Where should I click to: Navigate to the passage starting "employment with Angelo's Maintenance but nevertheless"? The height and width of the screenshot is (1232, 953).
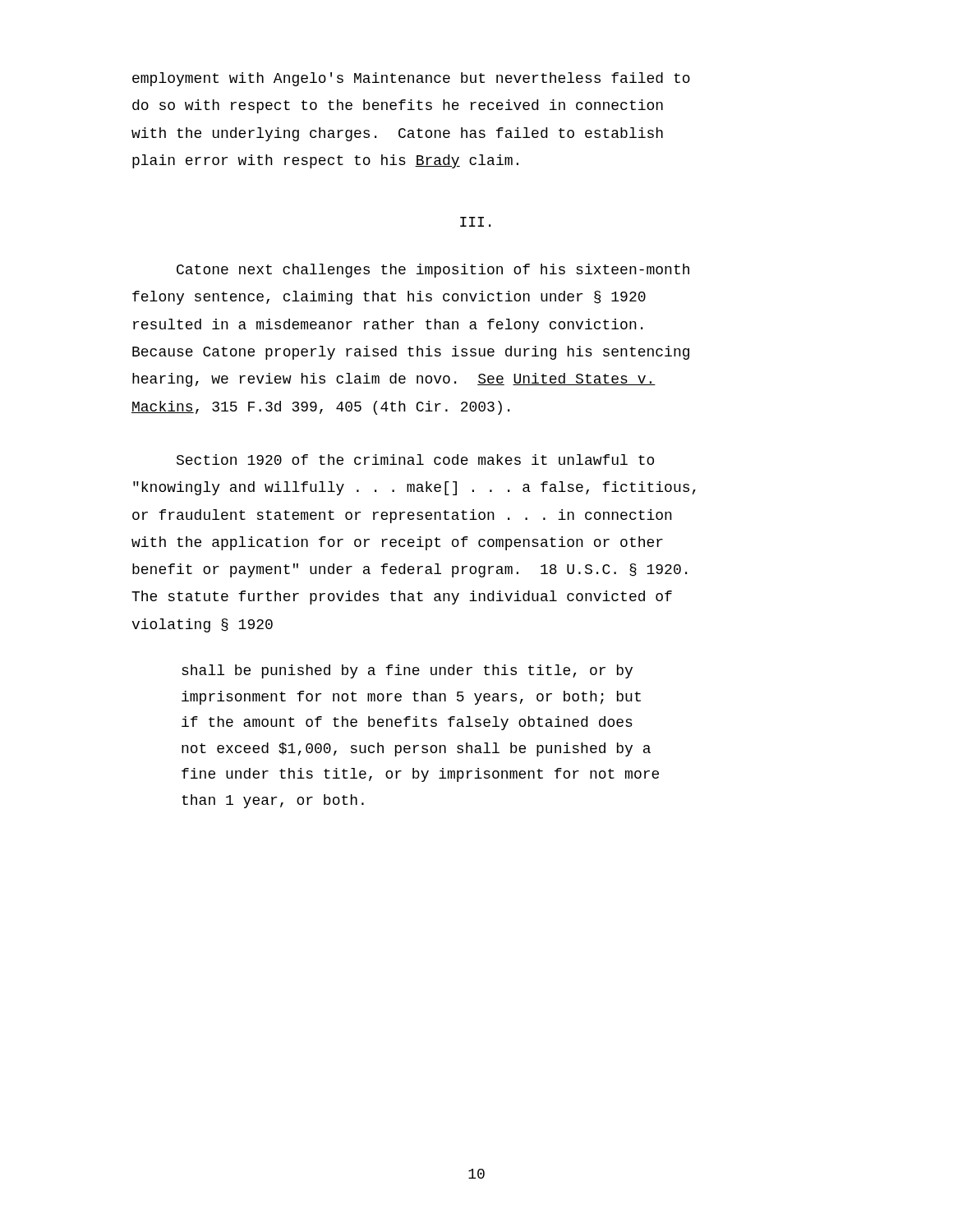(x=411, y=120)
